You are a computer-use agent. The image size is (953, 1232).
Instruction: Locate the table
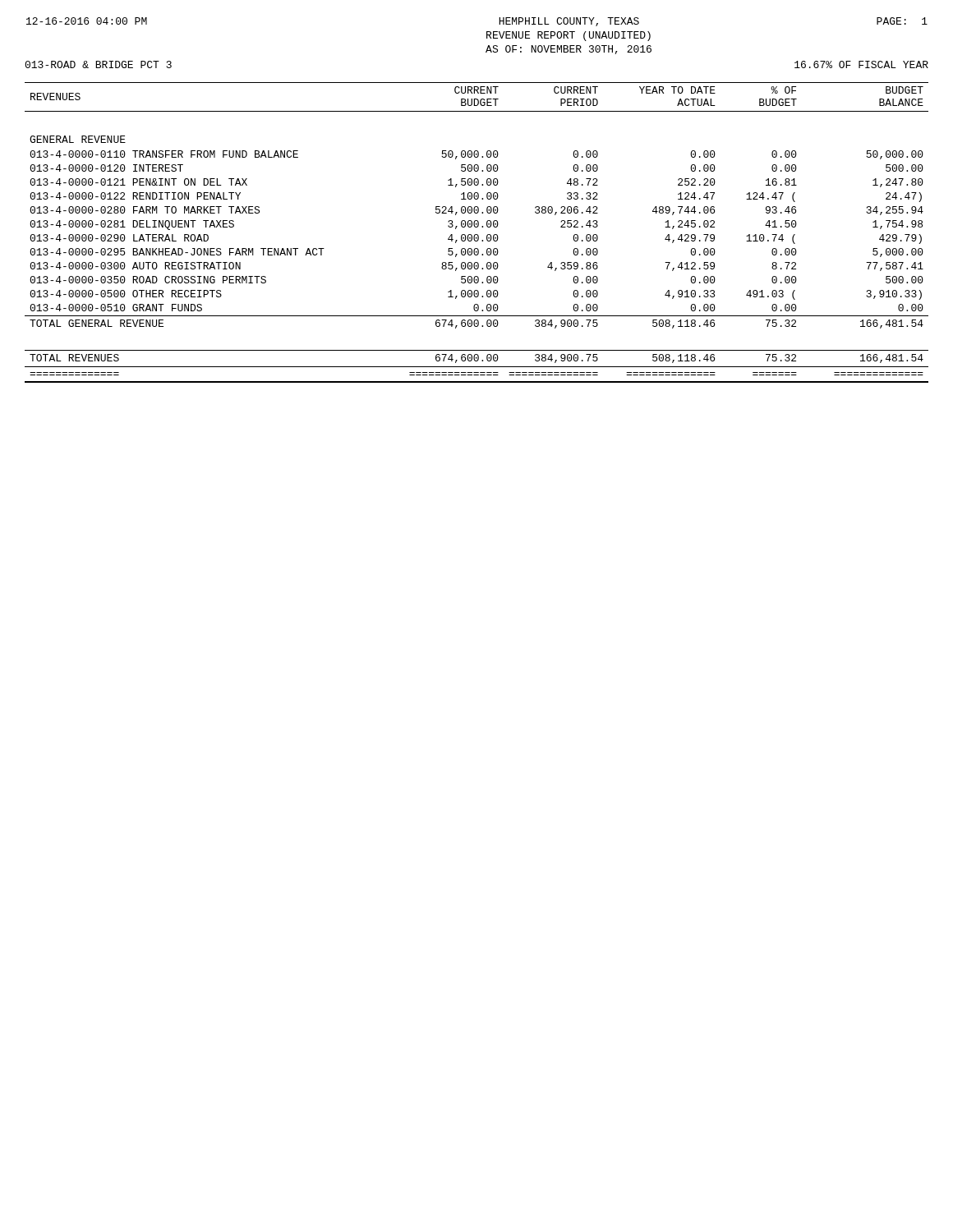tap(476, 232)
